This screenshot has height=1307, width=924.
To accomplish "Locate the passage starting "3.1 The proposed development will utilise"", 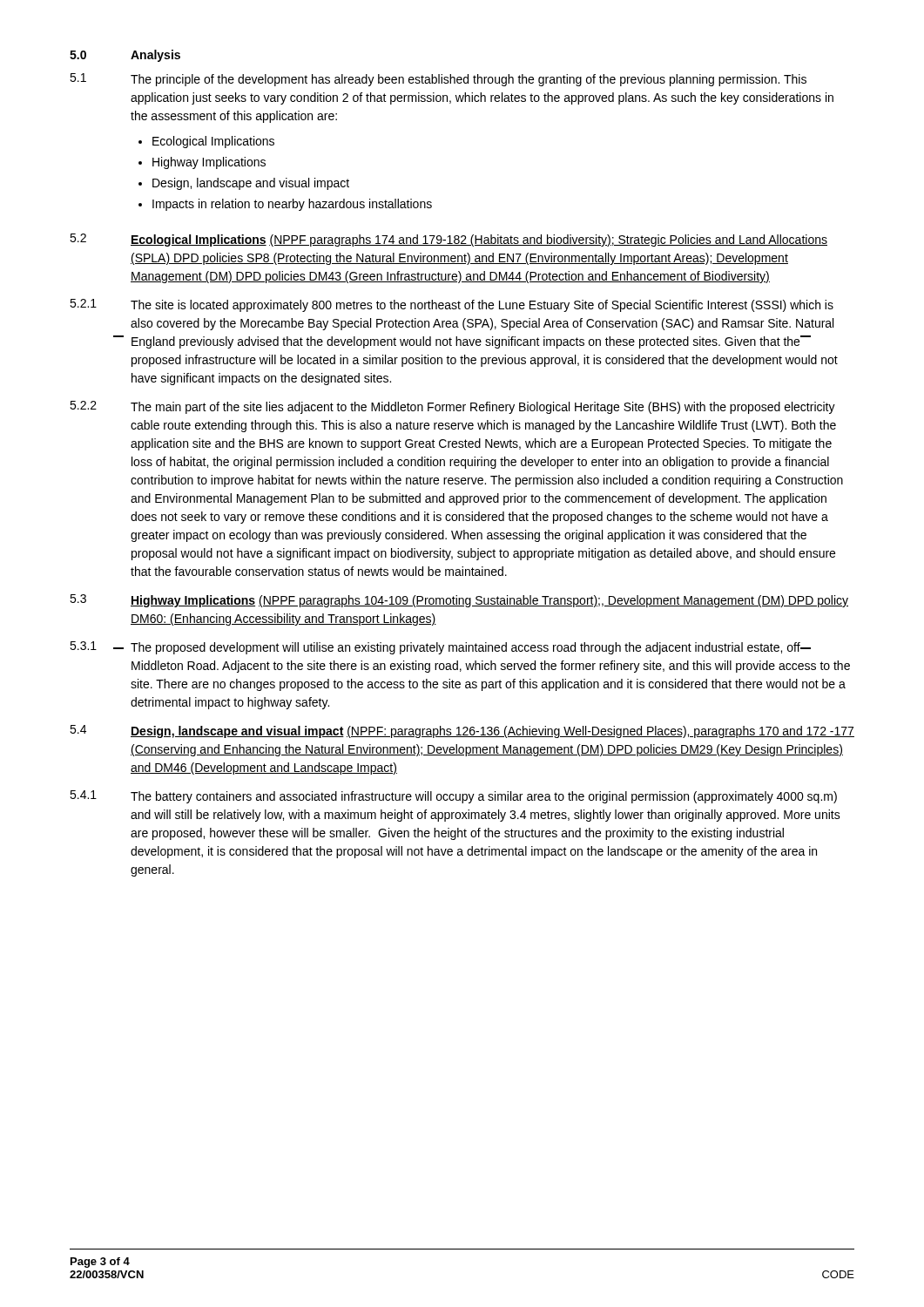I will tap(462, 675).
